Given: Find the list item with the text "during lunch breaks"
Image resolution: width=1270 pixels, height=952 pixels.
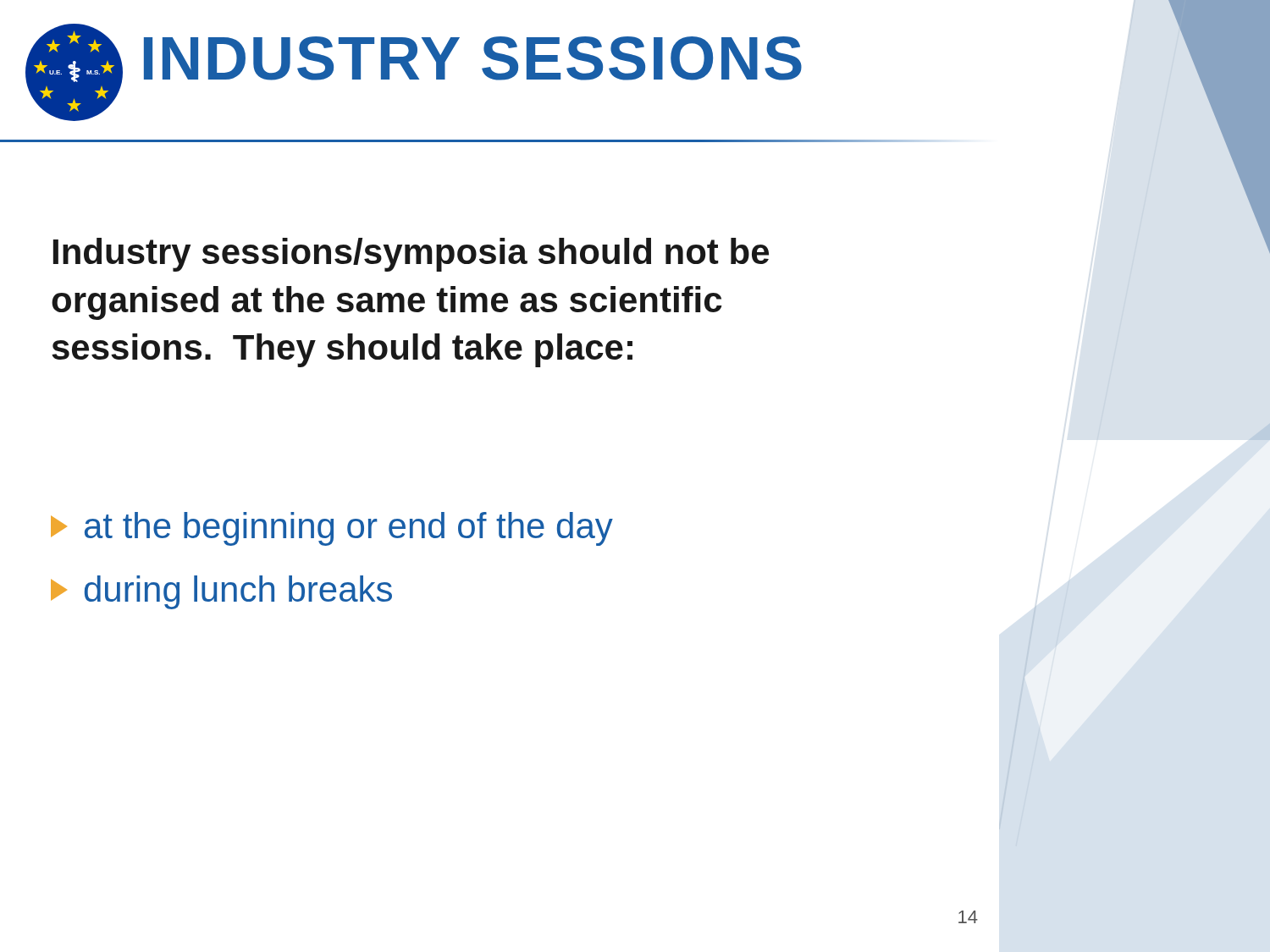Looking at the screenshot, I should pos(222,589).
